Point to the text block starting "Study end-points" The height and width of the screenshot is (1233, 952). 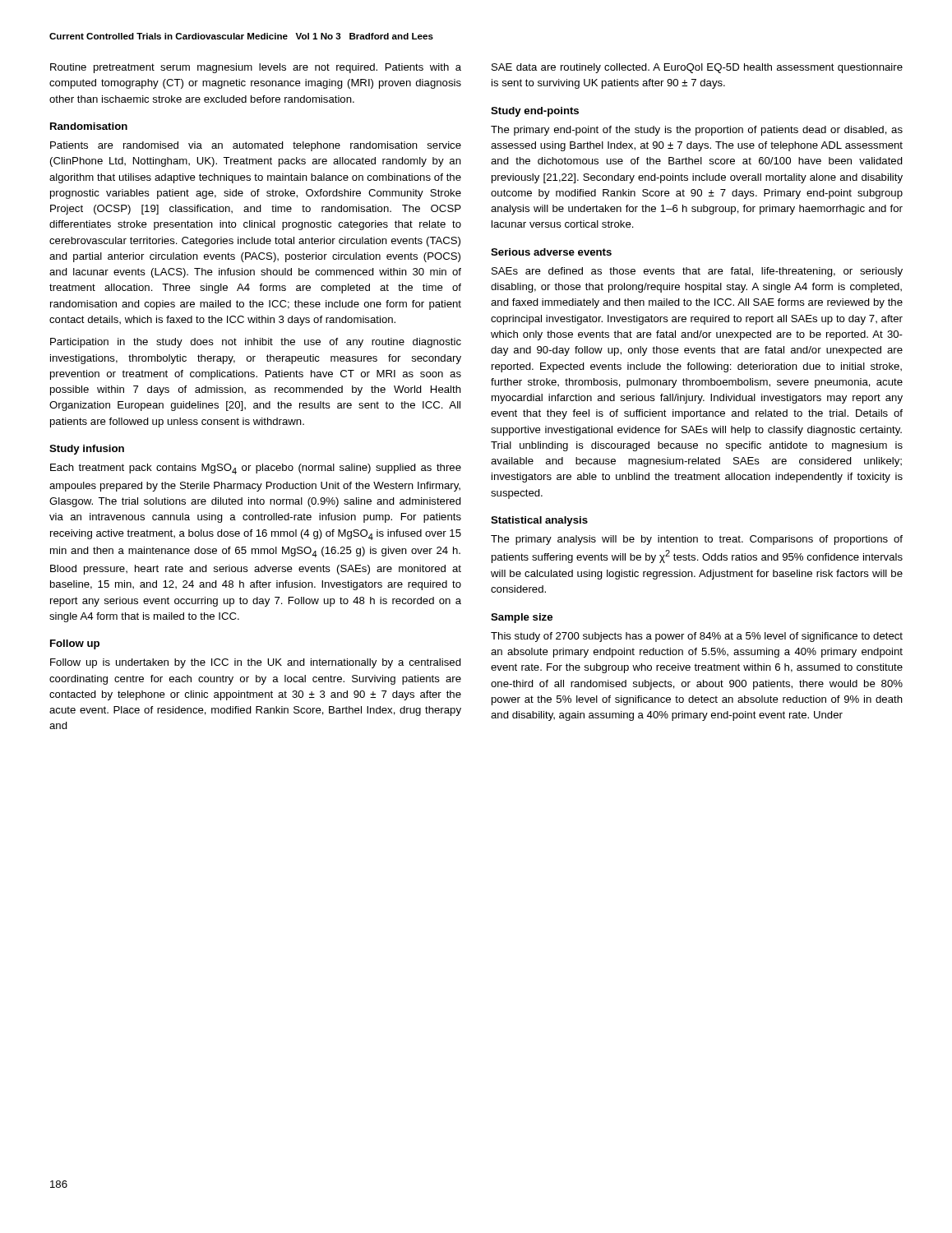pos(535,110)
